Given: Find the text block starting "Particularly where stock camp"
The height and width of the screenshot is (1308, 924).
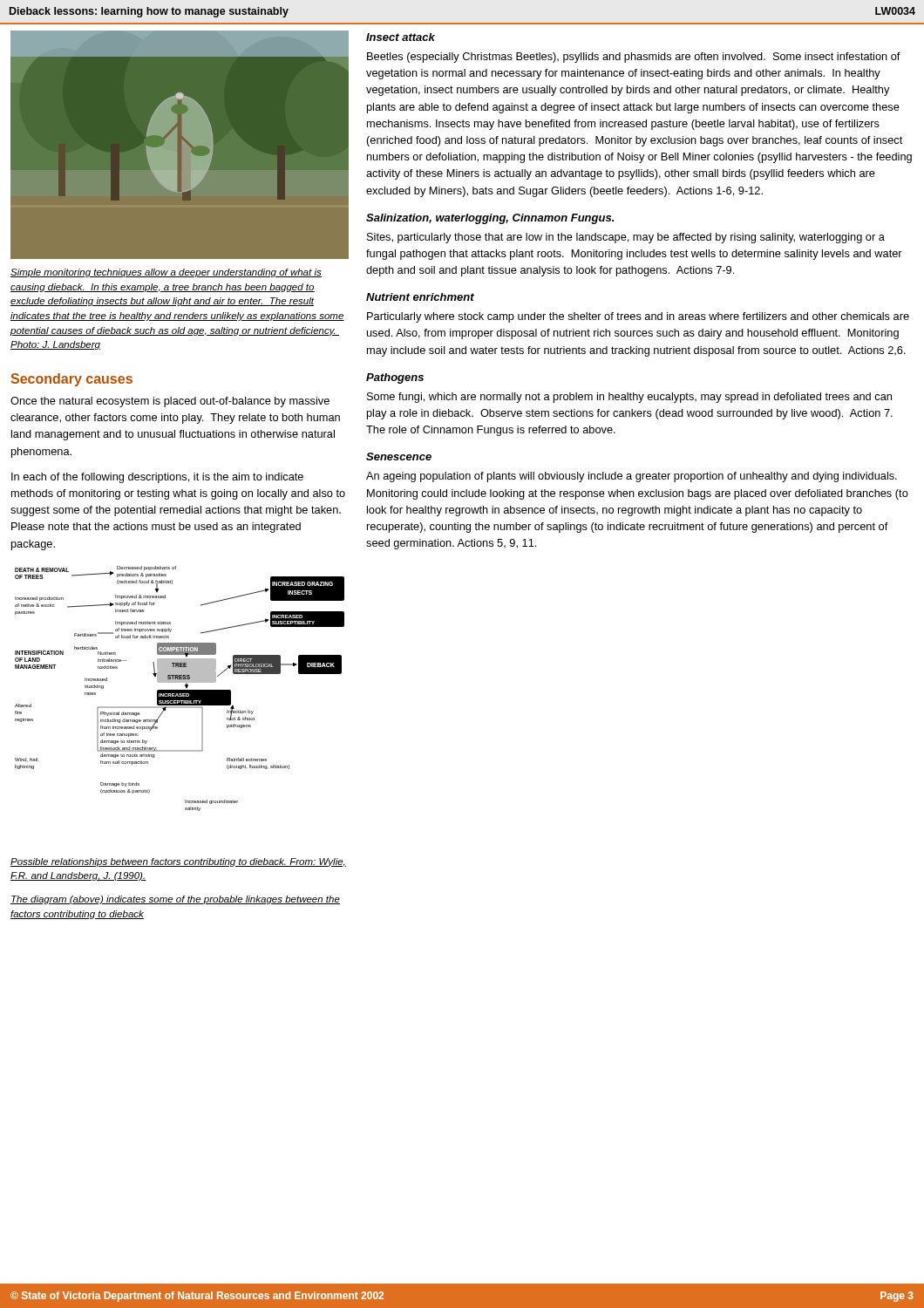Looking at the screenshot, I should point(638,333).
